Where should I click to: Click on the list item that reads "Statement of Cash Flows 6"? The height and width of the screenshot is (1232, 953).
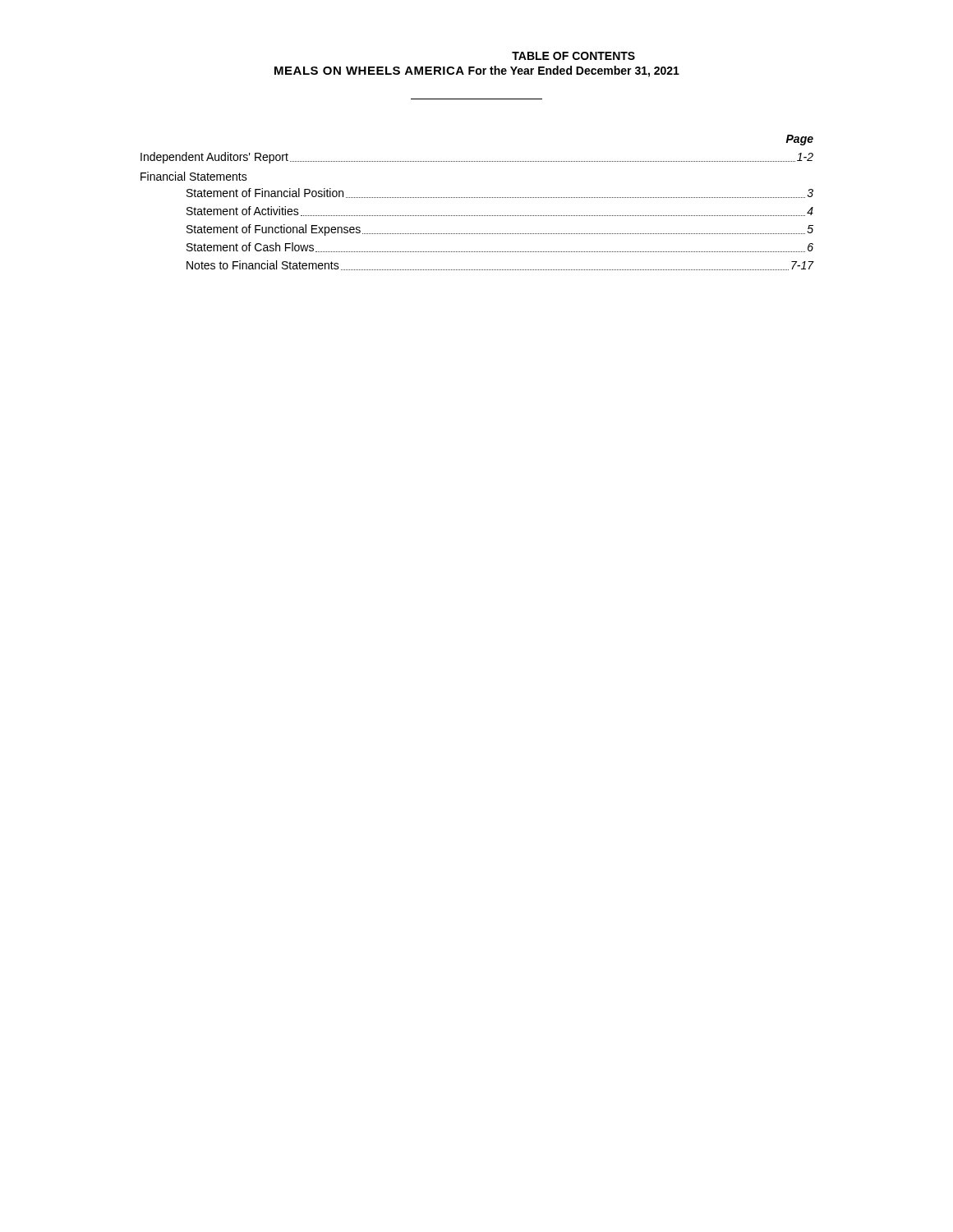[488, 247]
